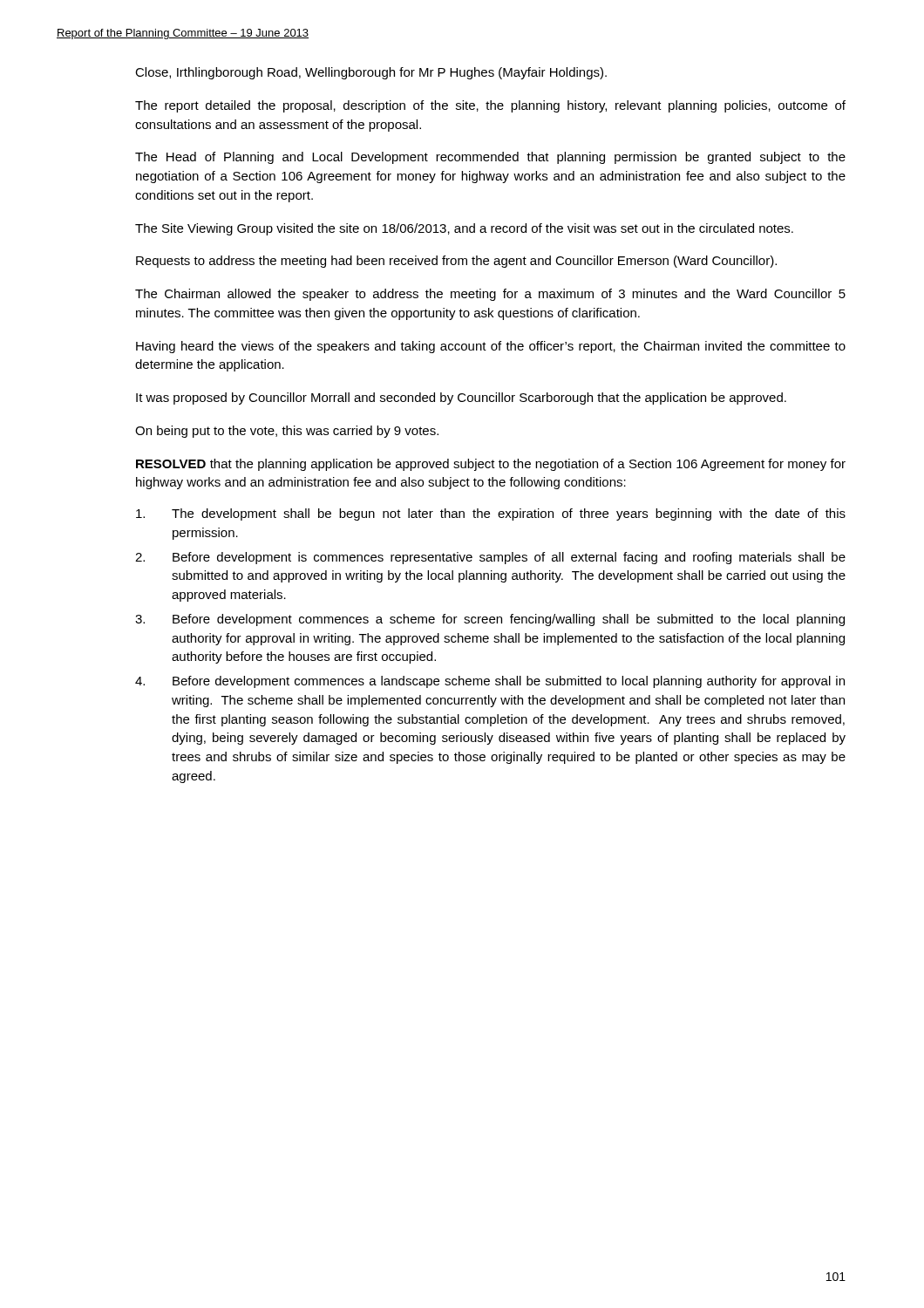The width and height of the screenshot is (924, 1308).
Task: Navigate to the region starting "2. Before development is commences representative samples"
Action: click(x=490, y=576)
